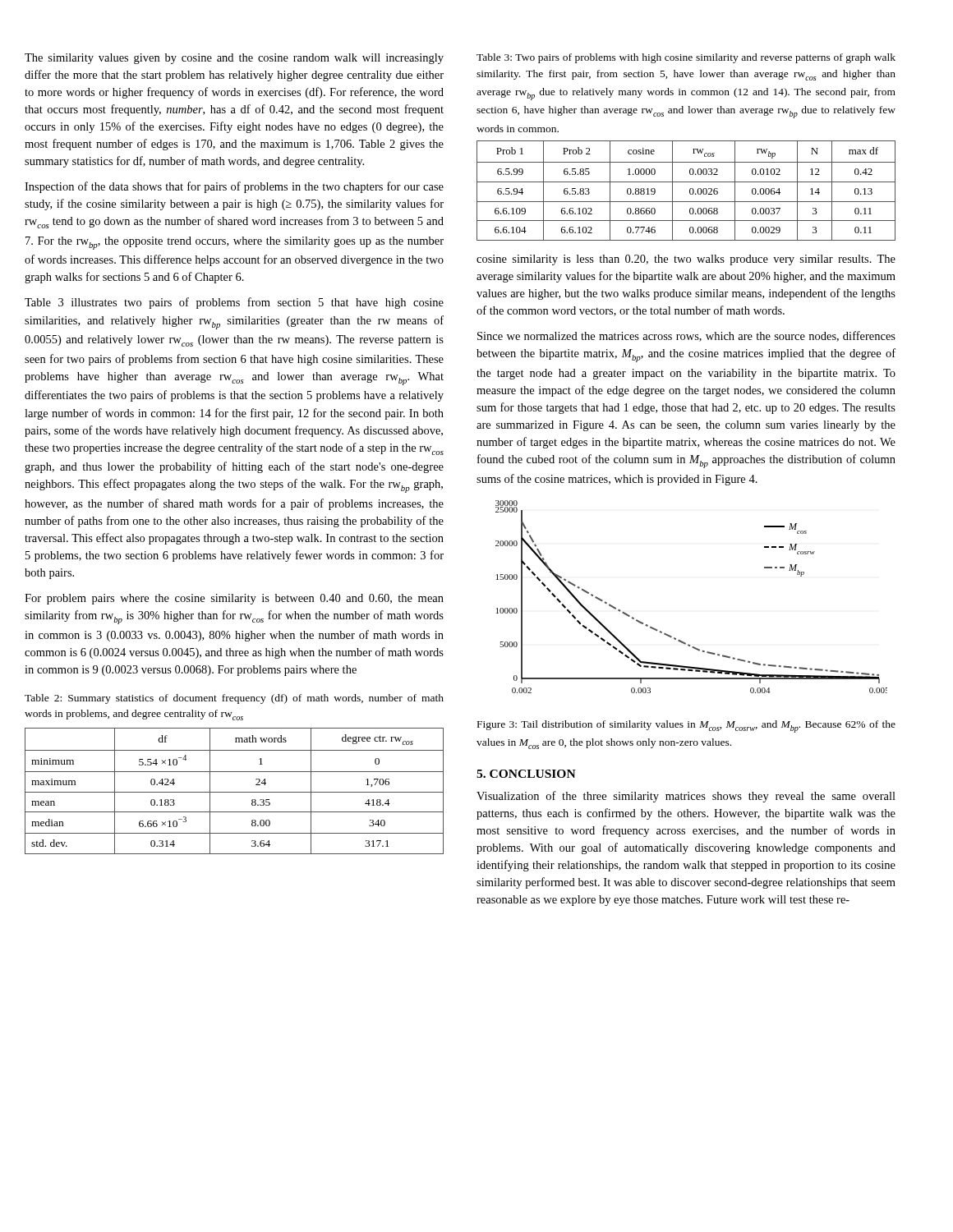Point to the text starting "Since we normalized the matrices across"

point(686,408)
